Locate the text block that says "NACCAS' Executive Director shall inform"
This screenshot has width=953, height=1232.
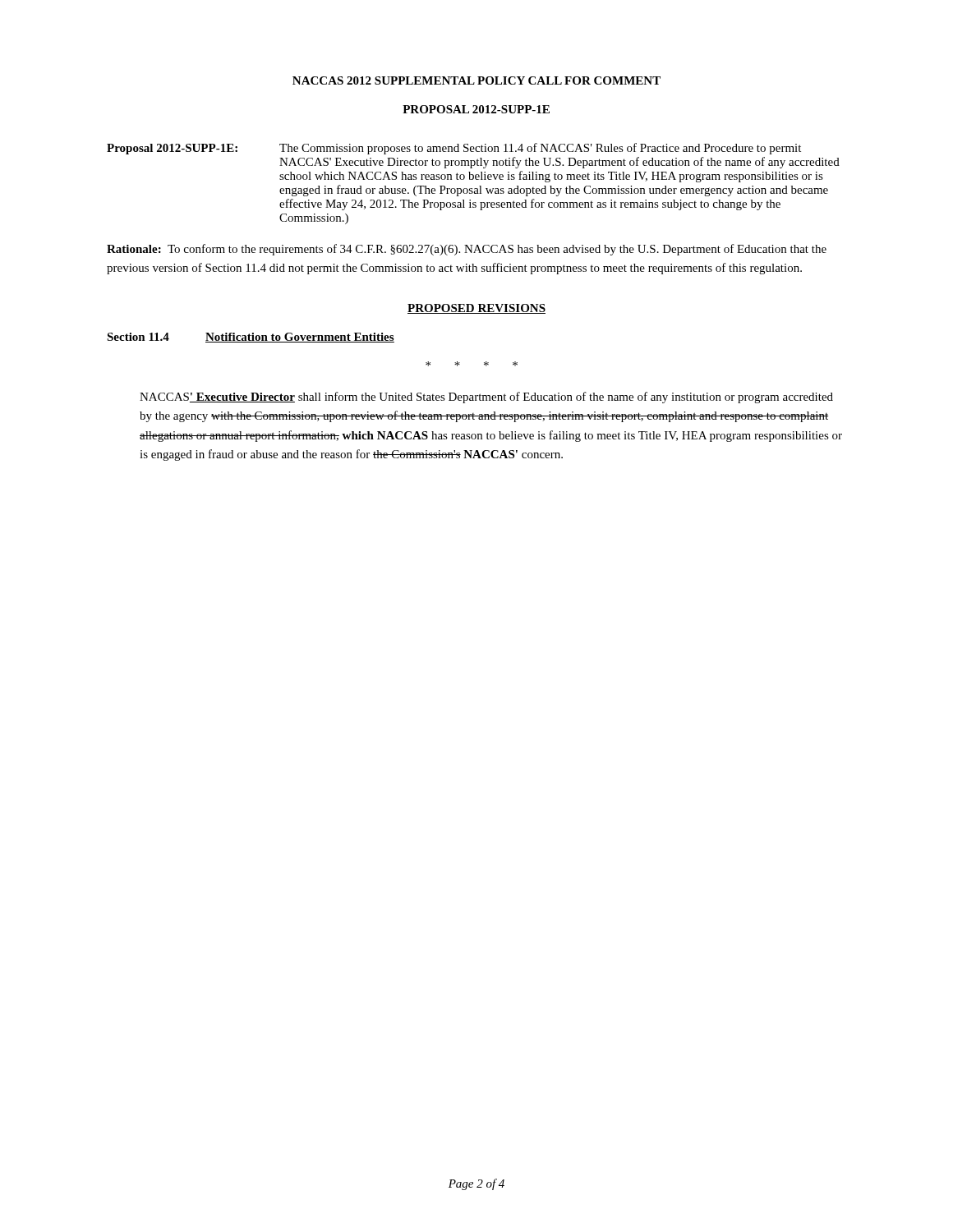point(491,425)
